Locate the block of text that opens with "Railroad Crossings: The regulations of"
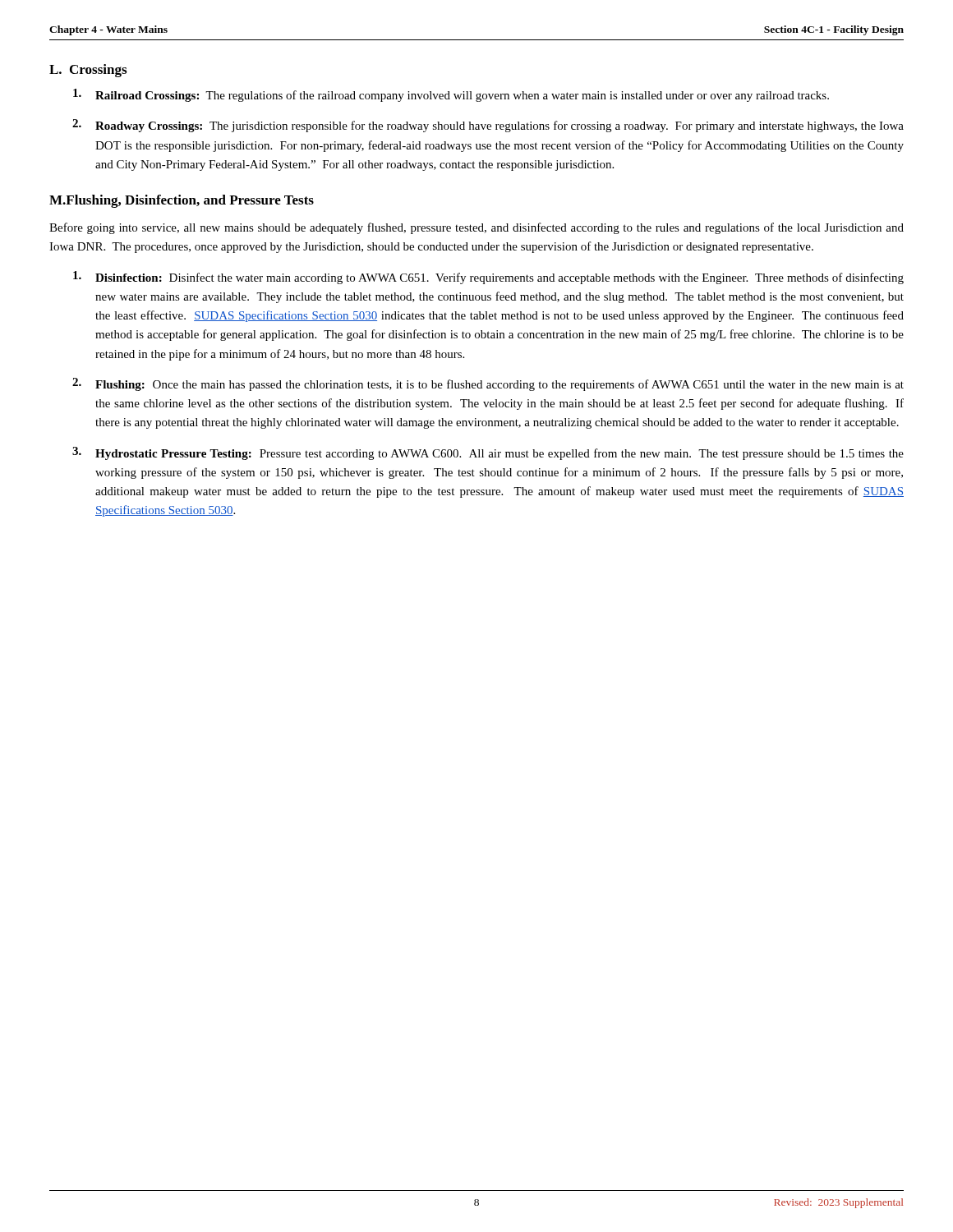This screenshot has width=953, height=1232. pos(488,96)
